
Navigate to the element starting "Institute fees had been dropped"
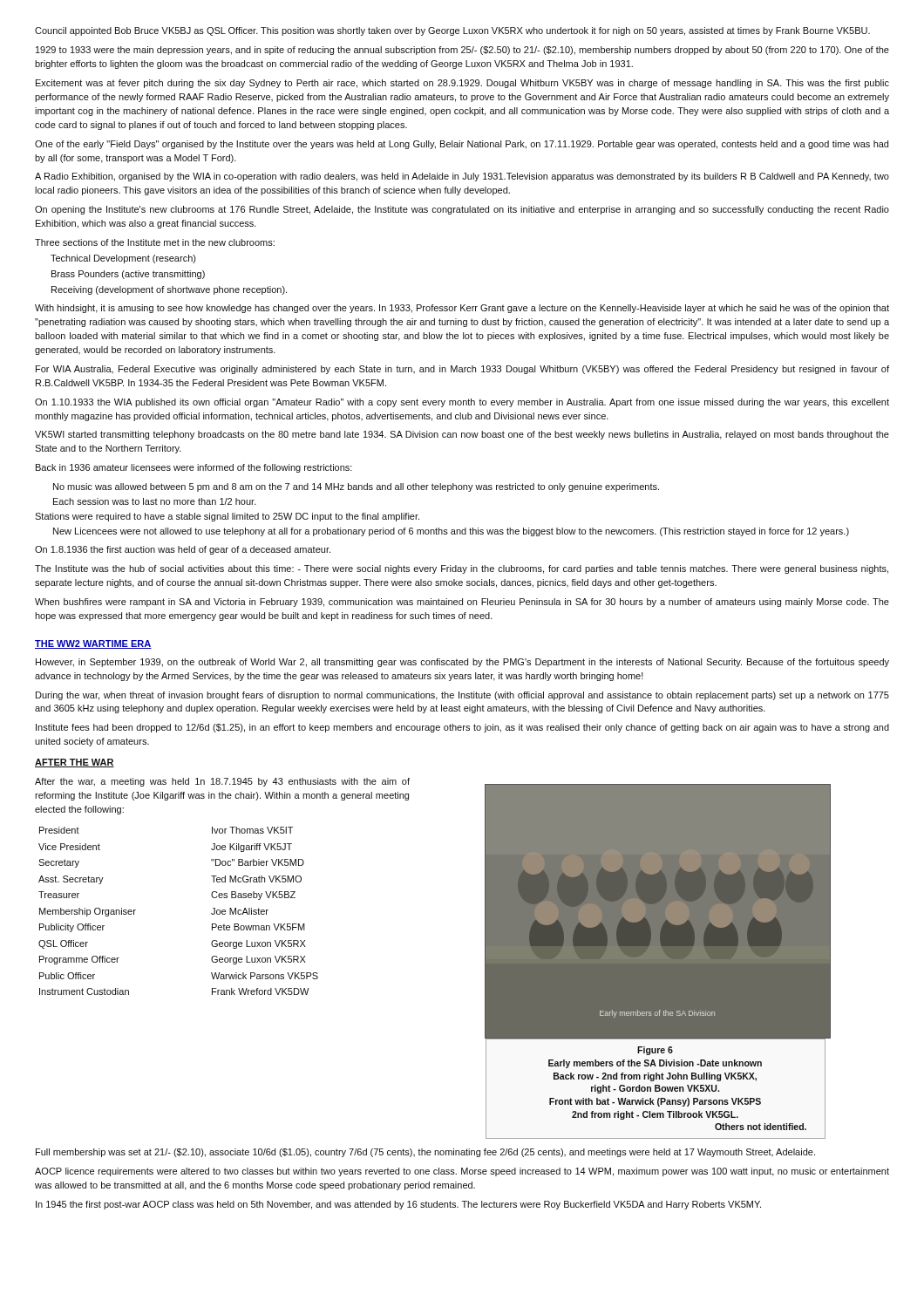pyautogui.click(x=462, y=735)
